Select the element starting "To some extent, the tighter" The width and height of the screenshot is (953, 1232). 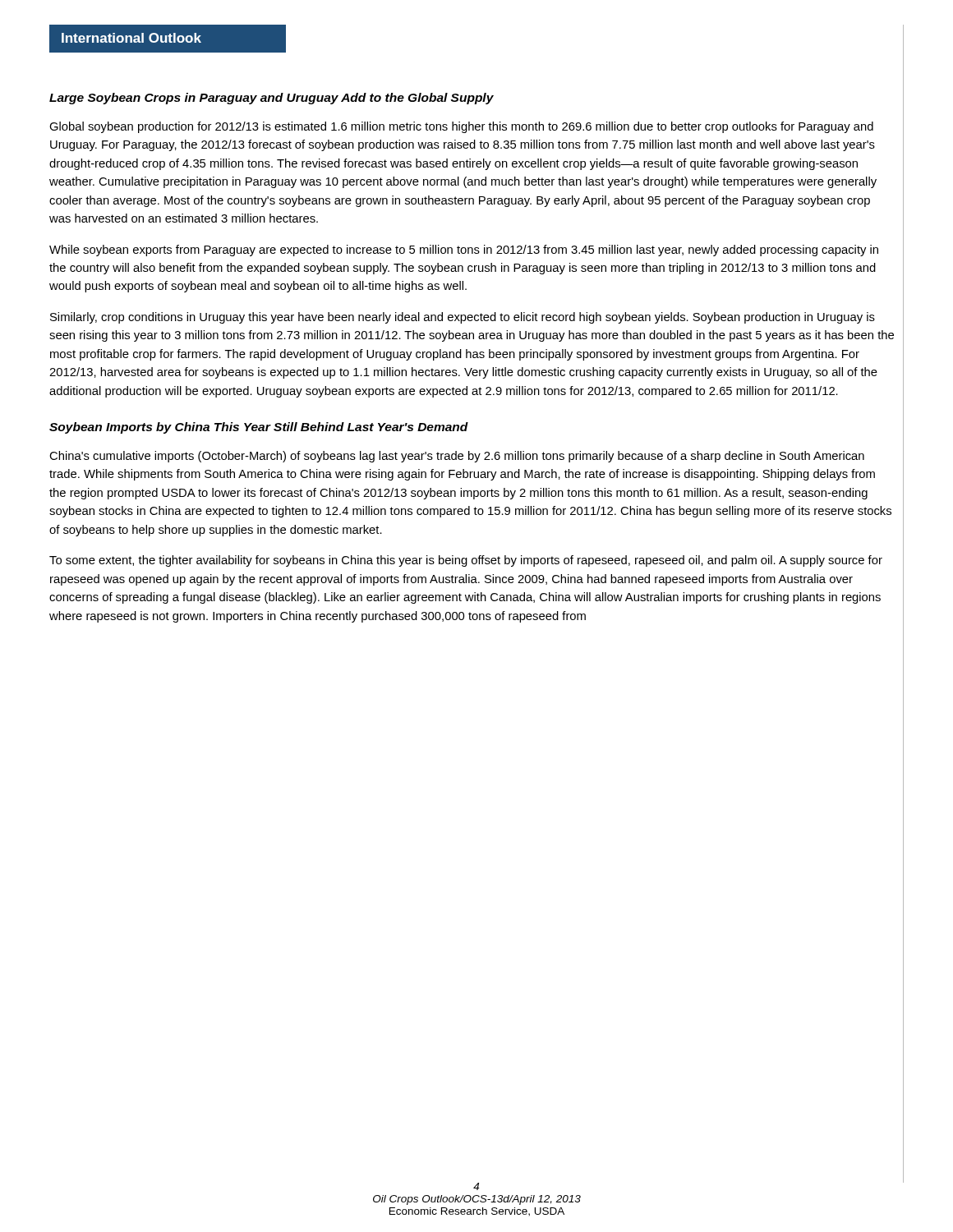[472, 588]
